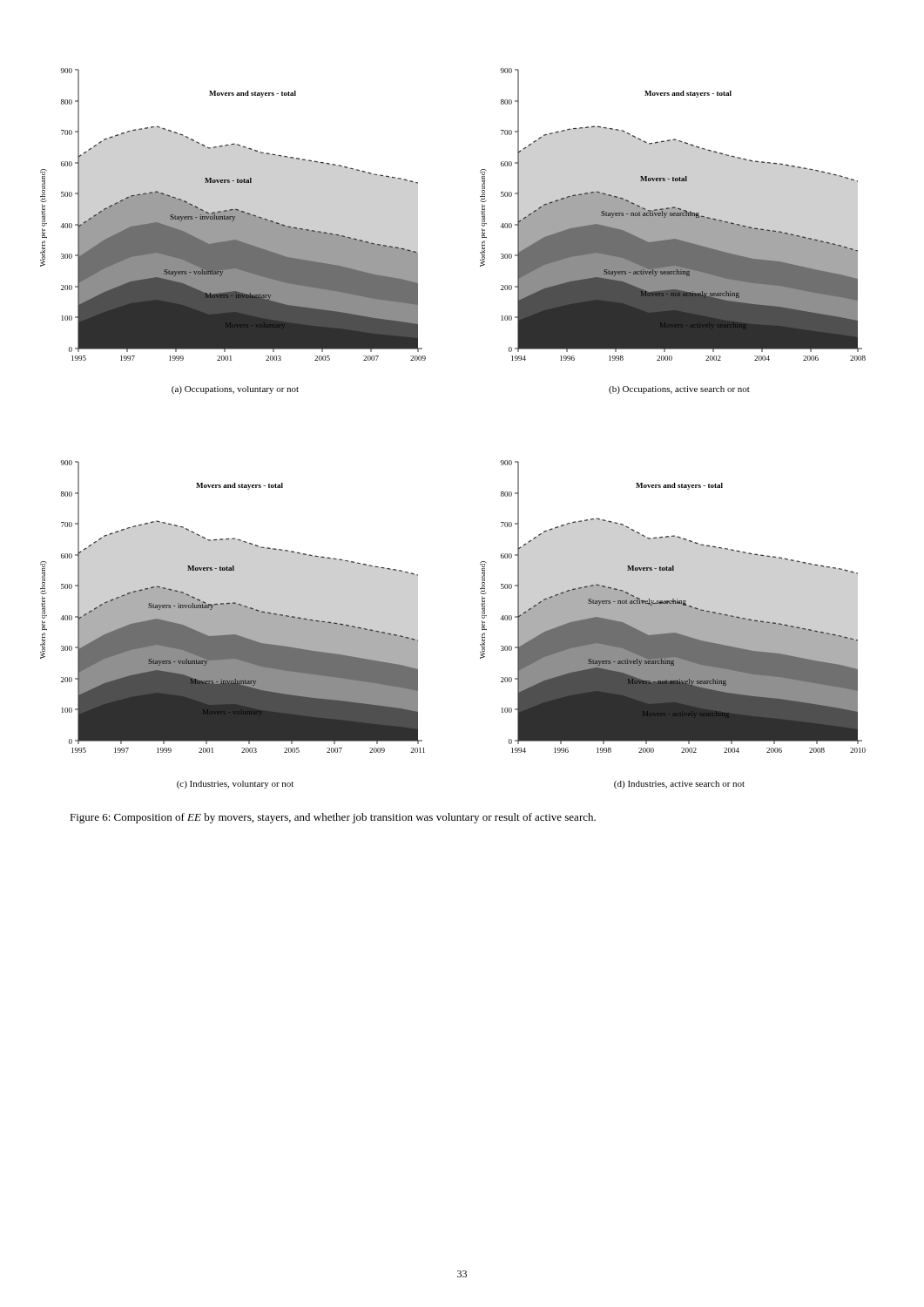
Task: Point to the element starting "(a) Occupations, voluntary or not"
Action: point(235,389)
